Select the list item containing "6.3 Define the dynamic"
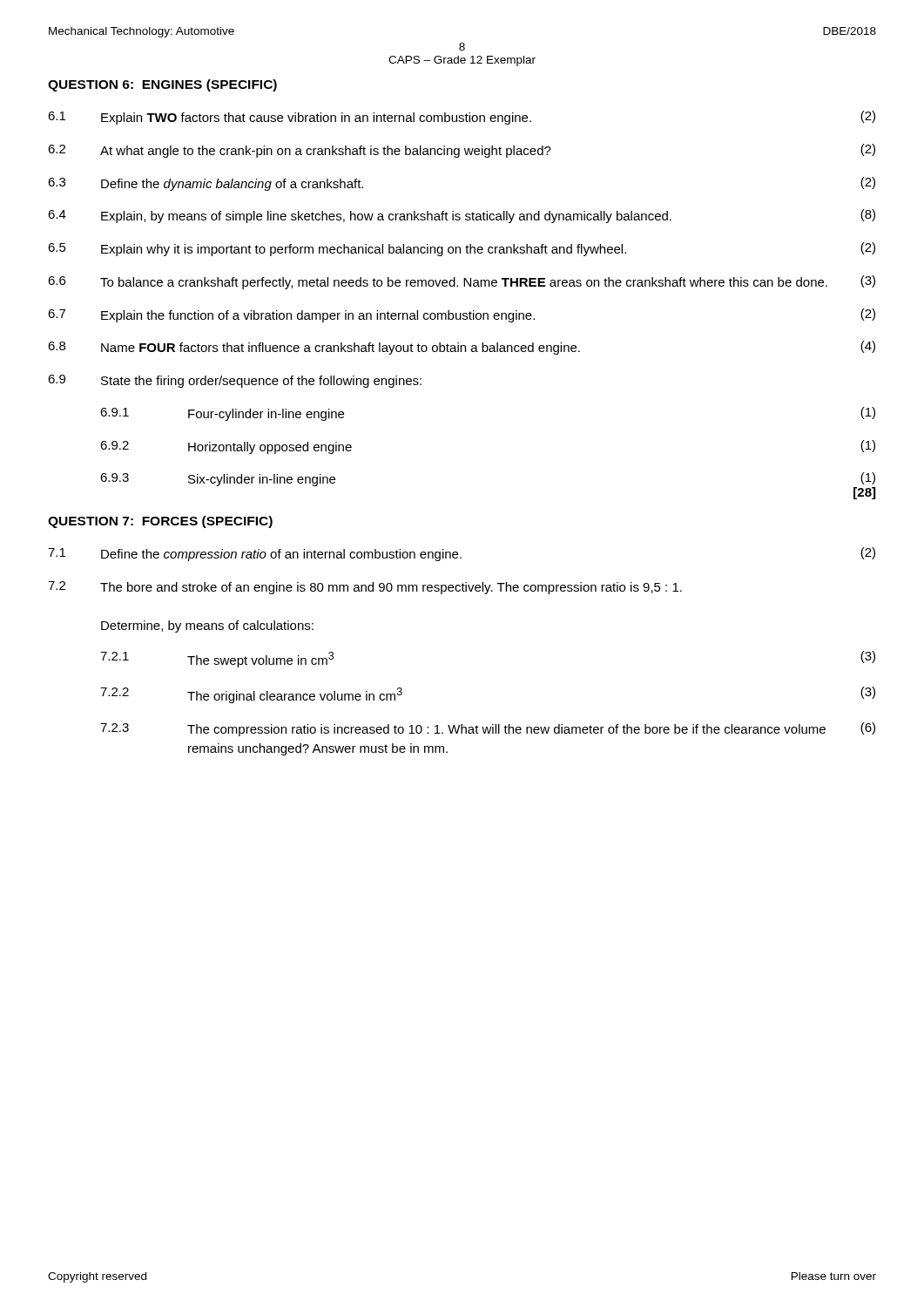 [x=243, y=183]
